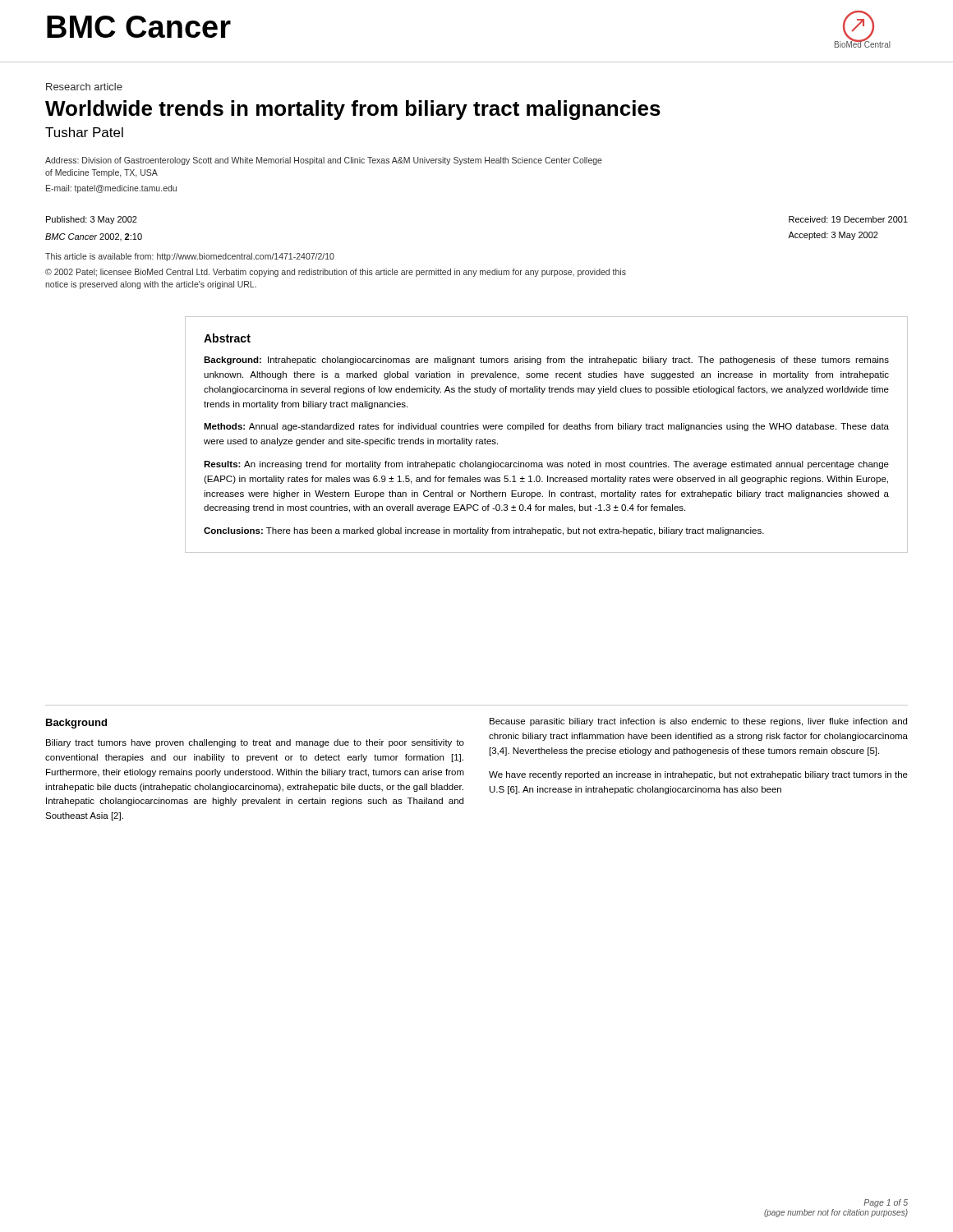Locate the title

pyautogui.click(x=353, y=108)
